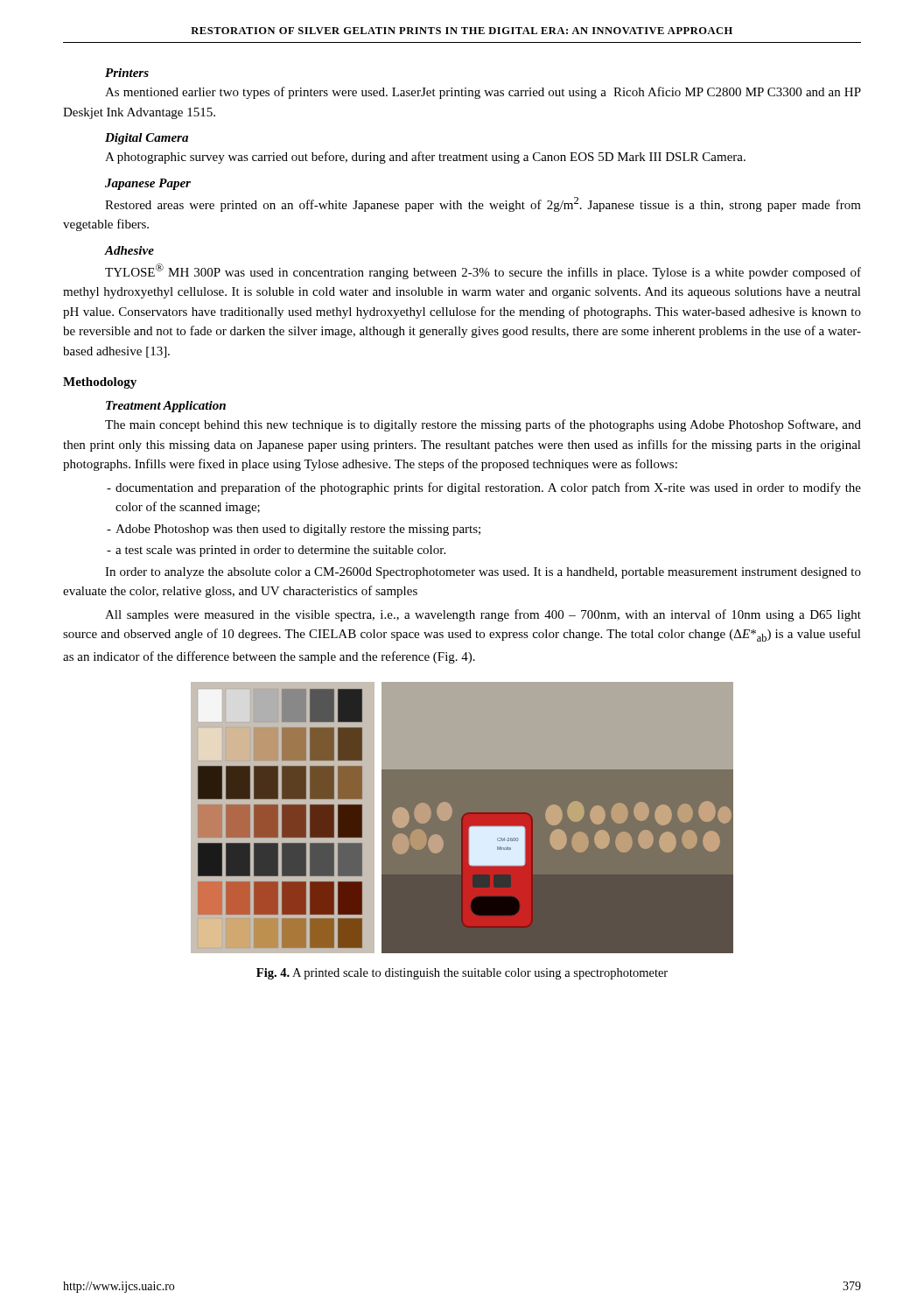The width and height of the screenshot is (924, 1313).
Task: Select the section header with the text "Digital Camera"
Action: [147, 137]
